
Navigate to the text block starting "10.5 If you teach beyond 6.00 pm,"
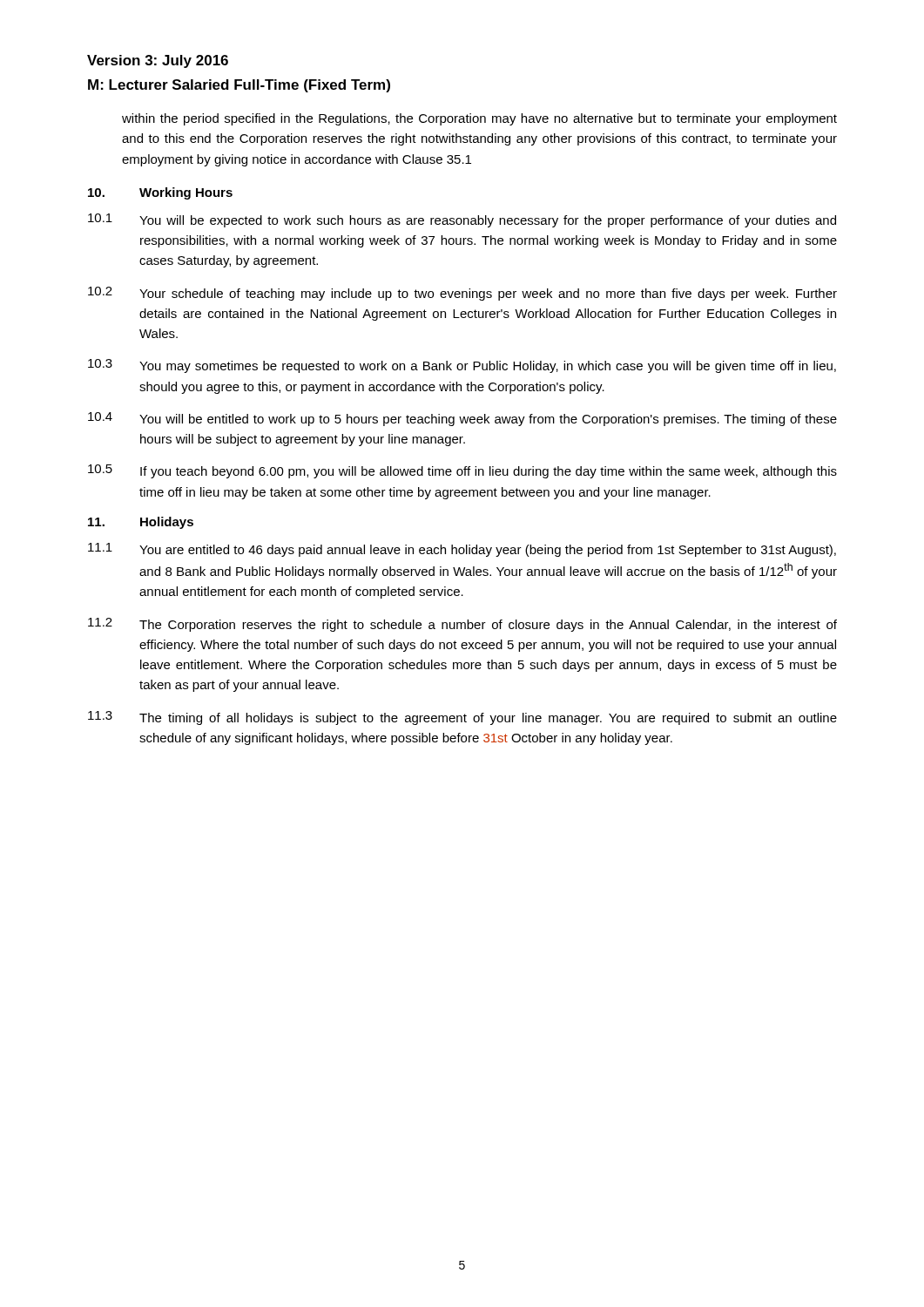tap(462, 481)
